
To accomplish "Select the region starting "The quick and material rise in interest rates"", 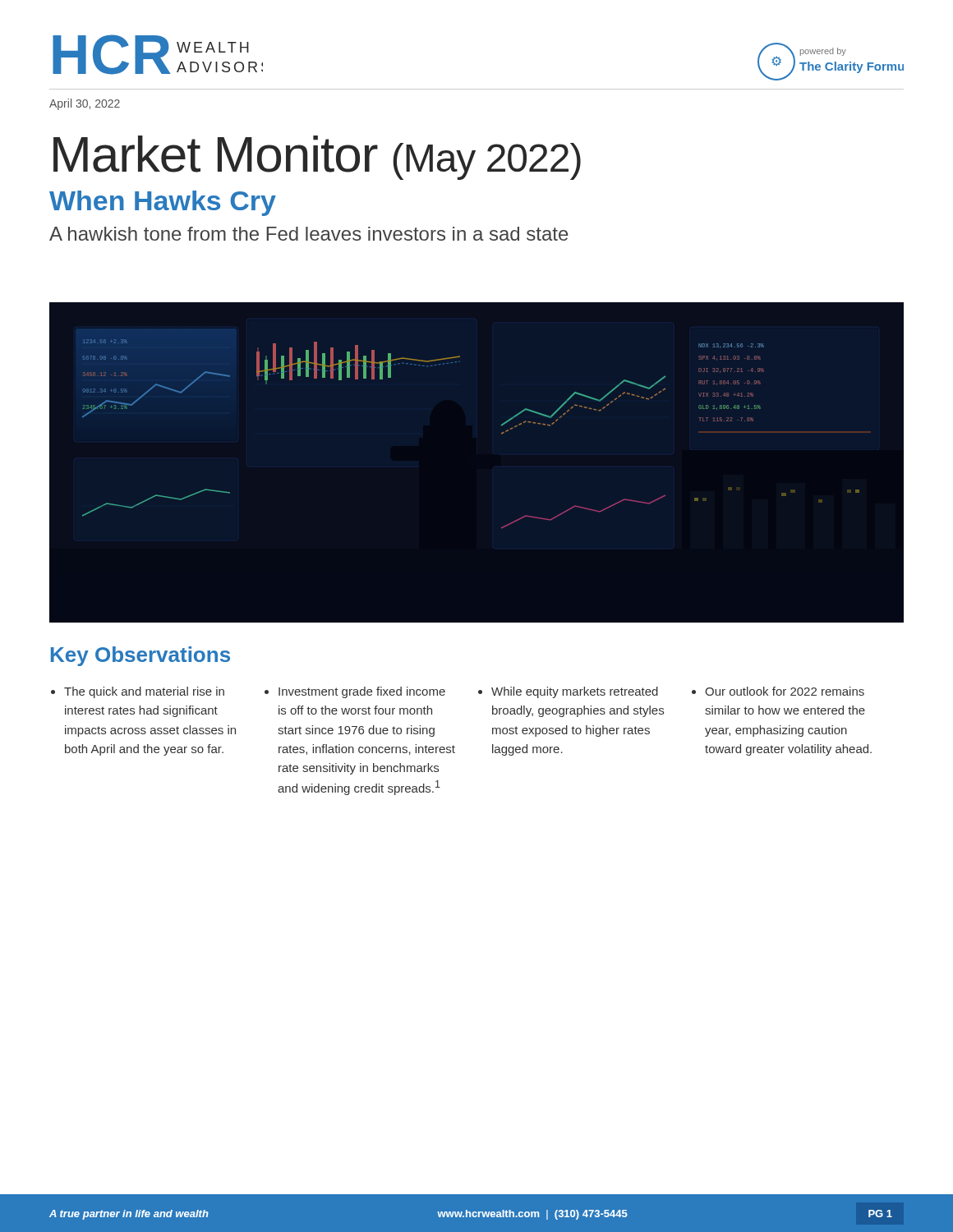I will point(146,720).
